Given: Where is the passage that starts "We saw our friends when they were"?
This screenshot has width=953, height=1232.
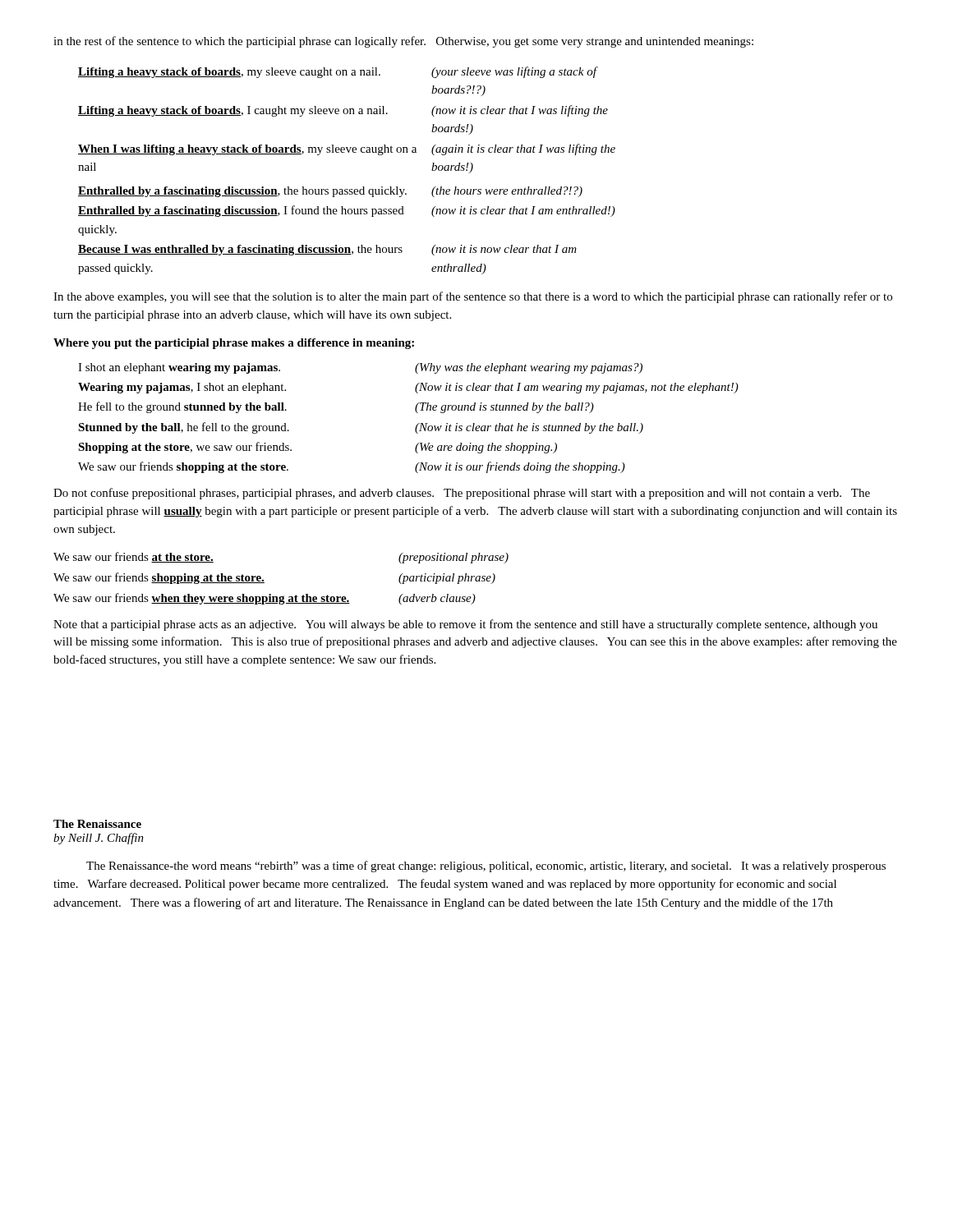Looking at the screenshot, I should (x=476, y=598).
